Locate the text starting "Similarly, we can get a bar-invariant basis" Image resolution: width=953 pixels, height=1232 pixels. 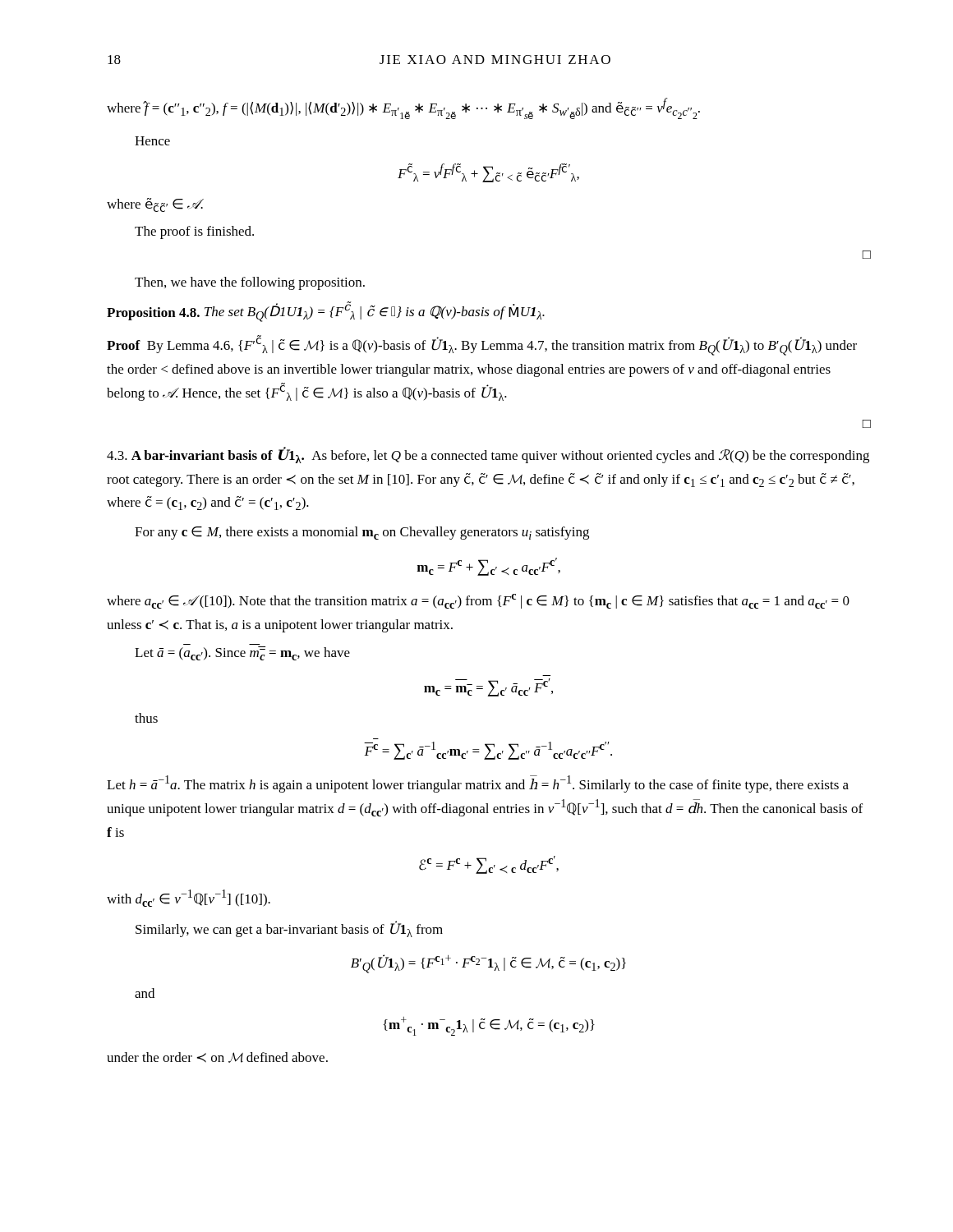(x=289, y=931)
